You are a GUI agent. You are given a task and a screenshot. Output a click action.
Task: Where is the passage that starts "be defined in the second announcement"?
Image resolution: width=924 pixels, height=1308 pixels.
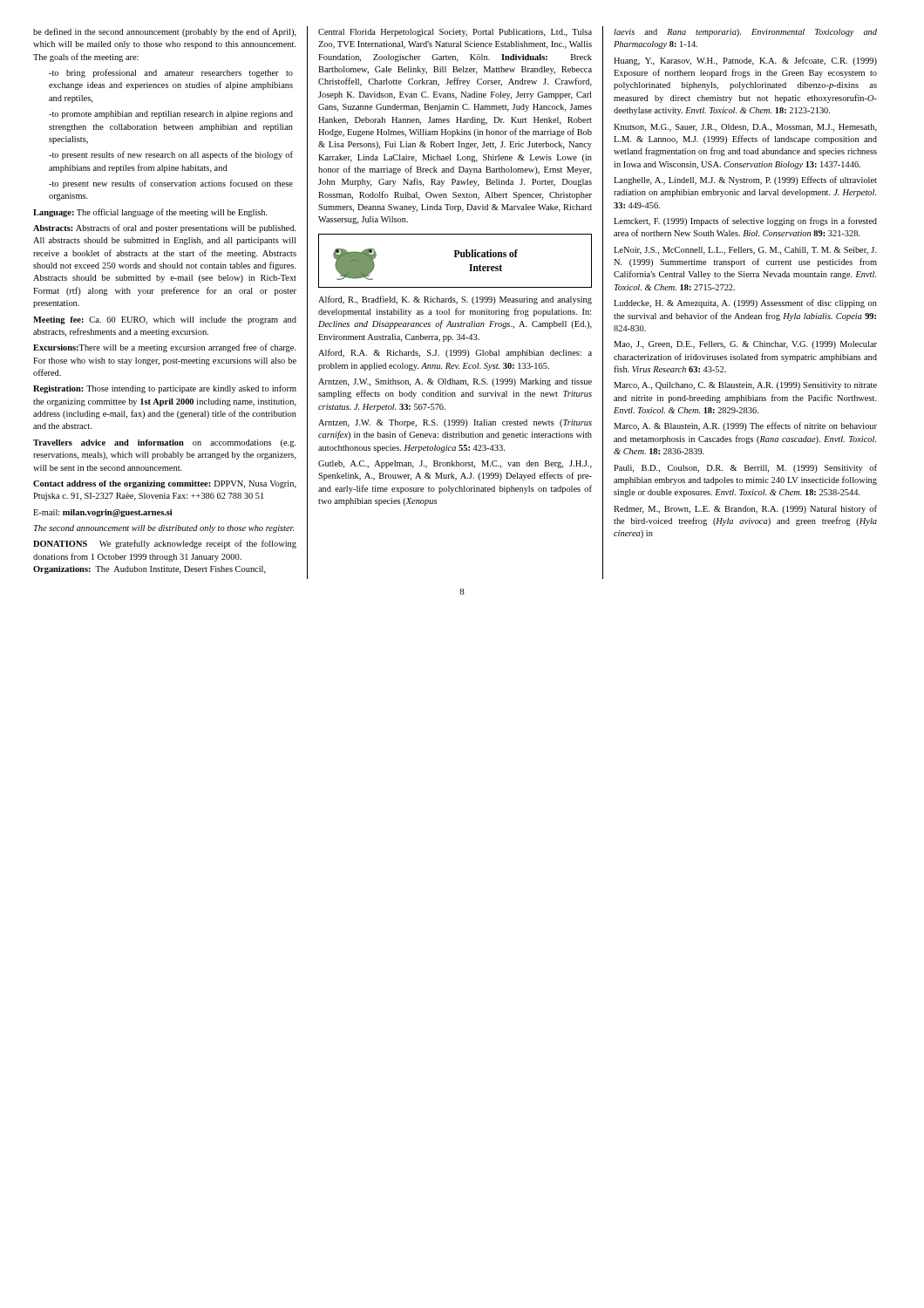[x=165, y=45]
